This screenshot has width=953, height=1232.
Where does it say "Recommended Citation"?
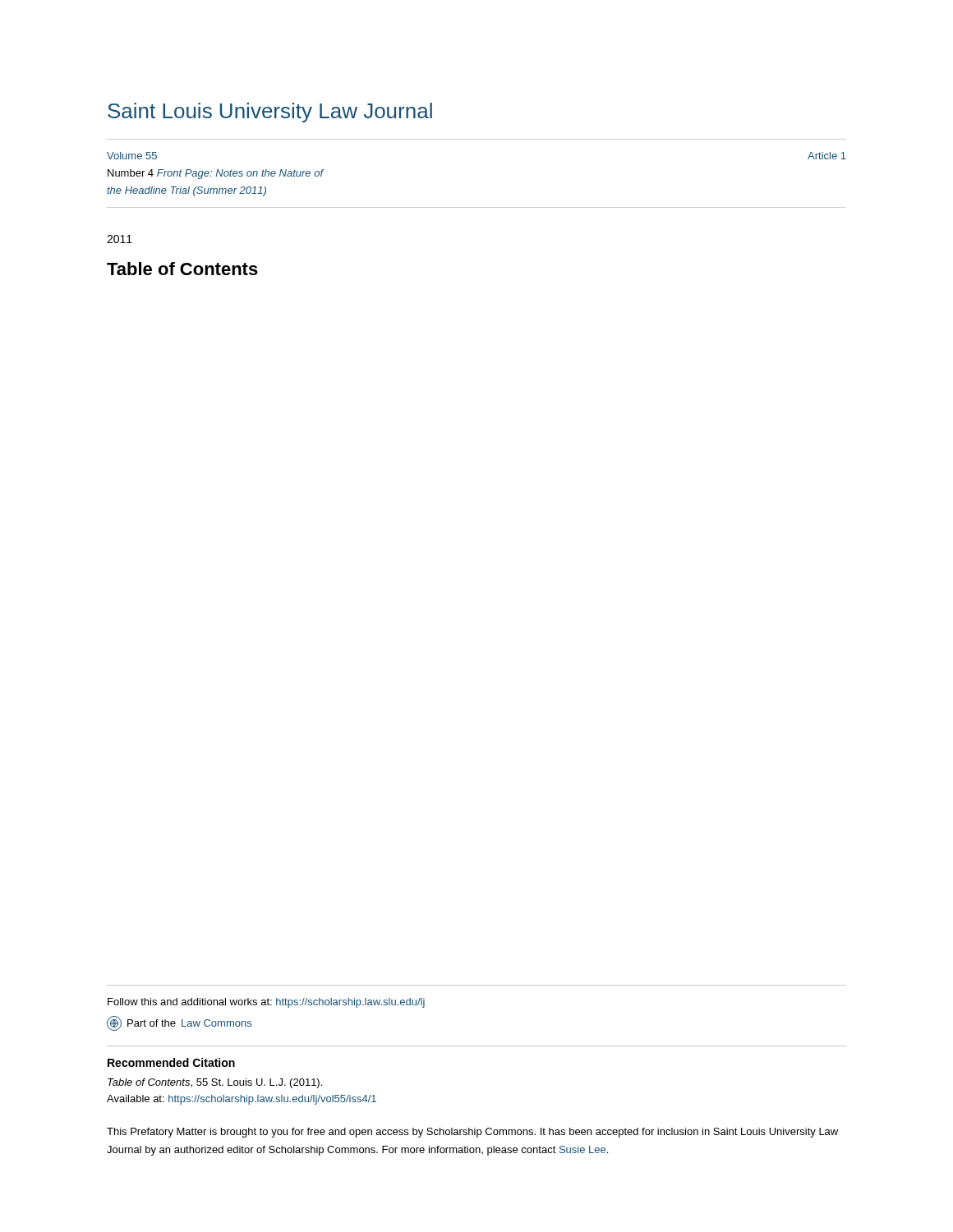click(476, 1057)
